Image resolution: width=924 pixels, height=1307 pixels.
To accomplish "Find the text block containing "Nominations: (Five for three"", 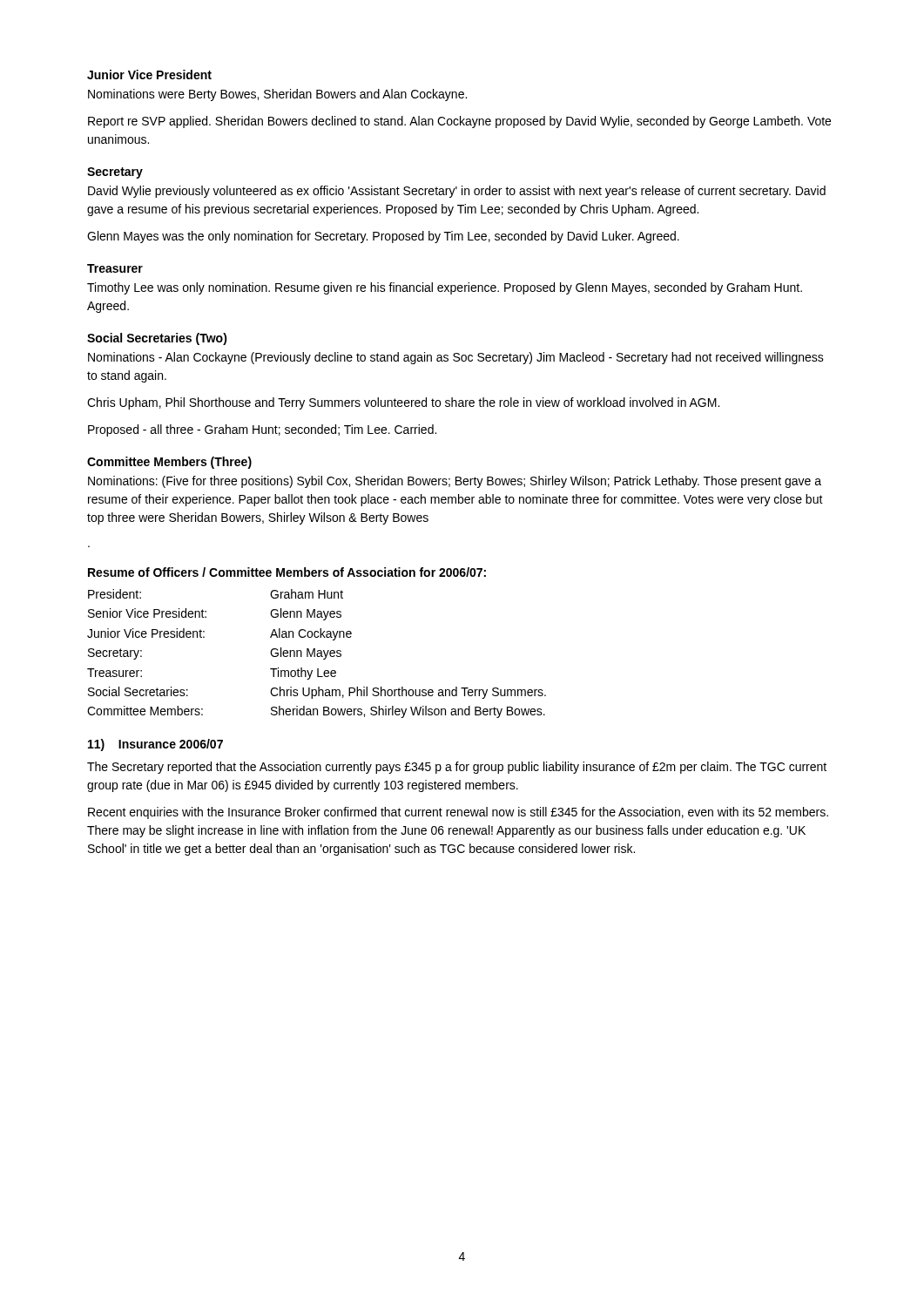I will pos(455,499).
